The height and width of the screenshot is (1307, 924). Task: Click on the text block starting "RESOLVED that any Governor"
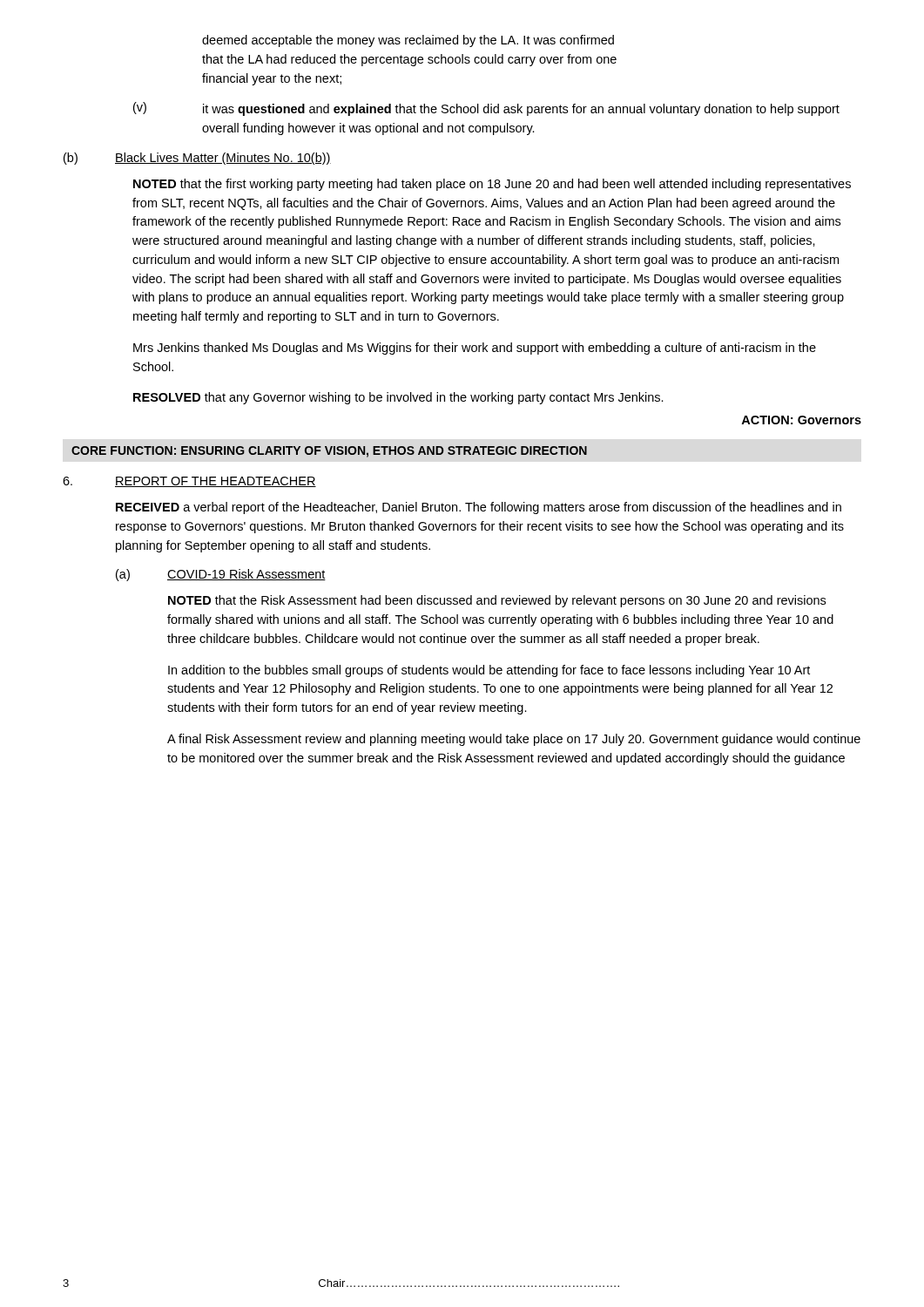(x=398, y=398)
